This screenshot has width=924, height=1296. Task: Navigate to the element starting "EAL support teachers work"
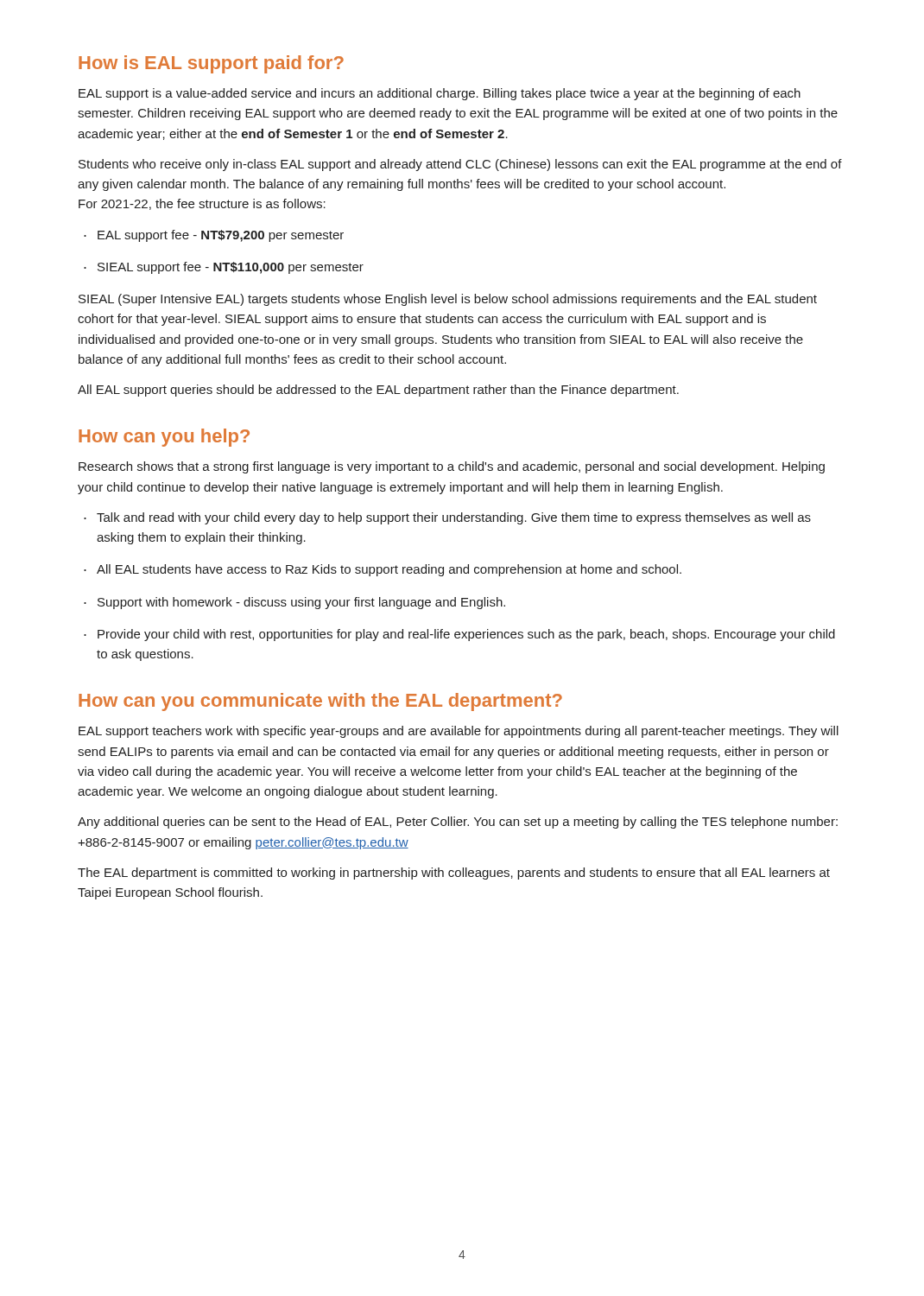click(x=462, y=761)
